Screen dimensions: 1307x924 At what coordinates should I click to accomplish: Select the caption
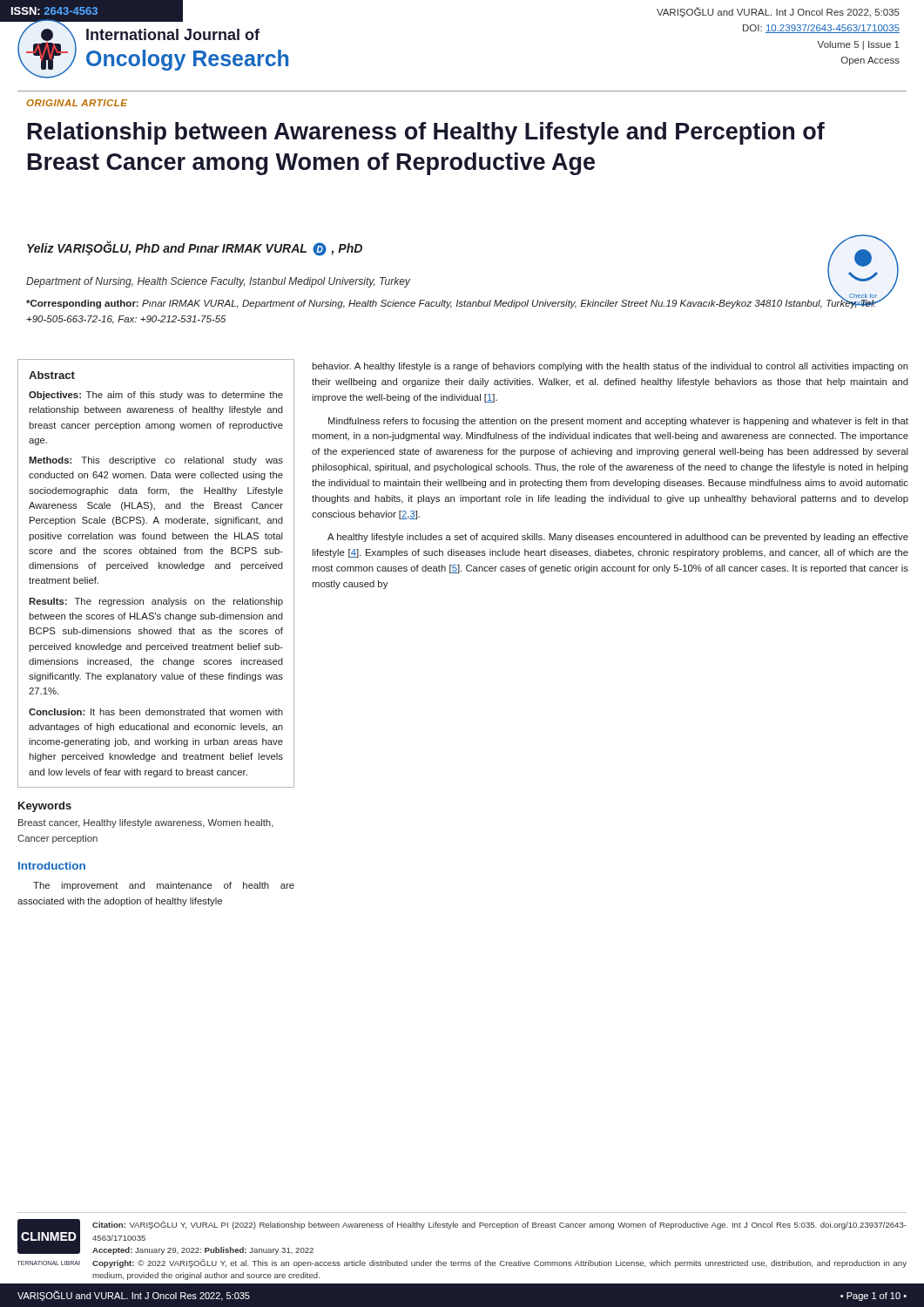pyautogui.click(x=499, y=1250)
